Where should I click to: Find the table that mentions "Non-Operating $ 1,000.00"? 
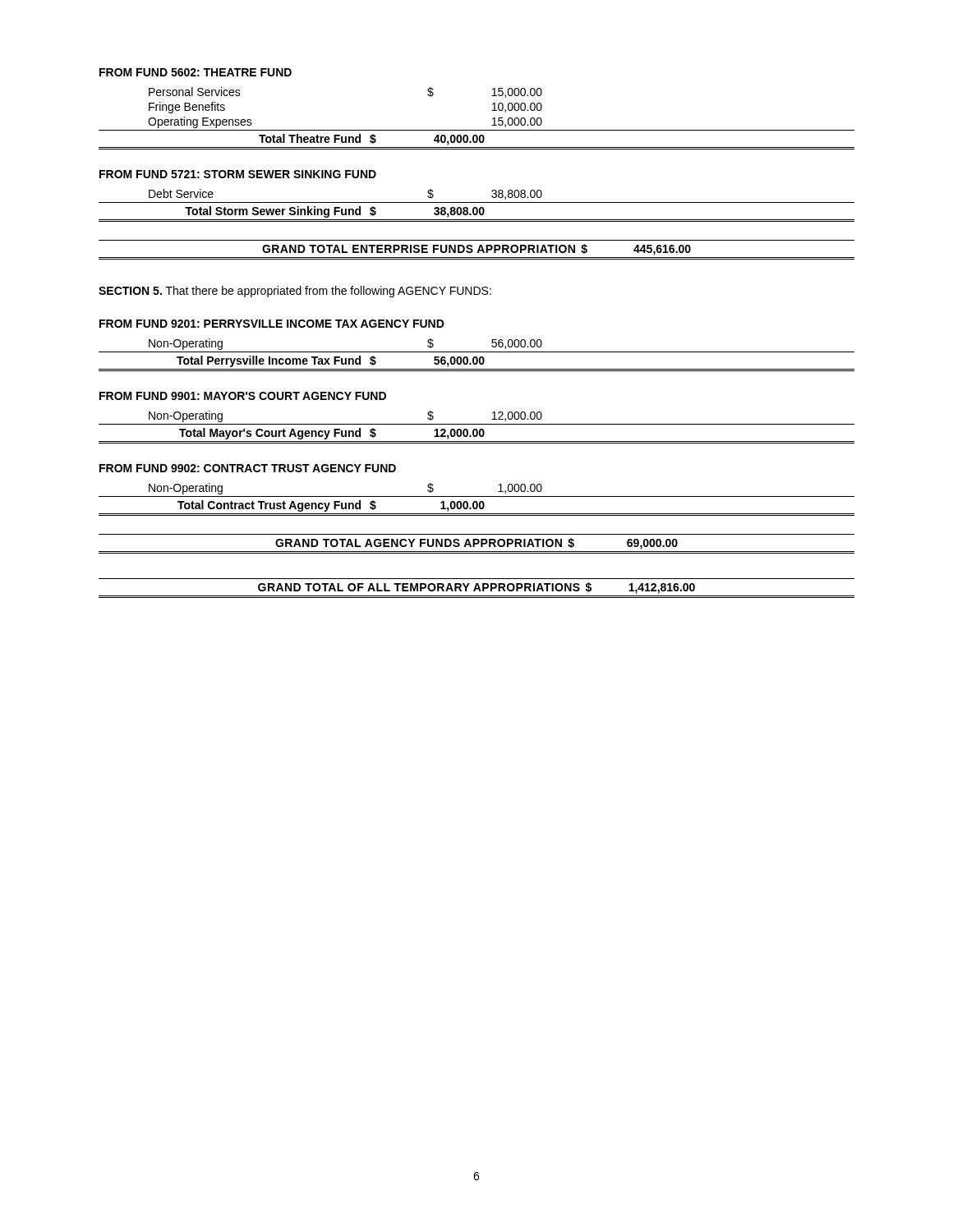pyautogui.click(x=476, y=499)
